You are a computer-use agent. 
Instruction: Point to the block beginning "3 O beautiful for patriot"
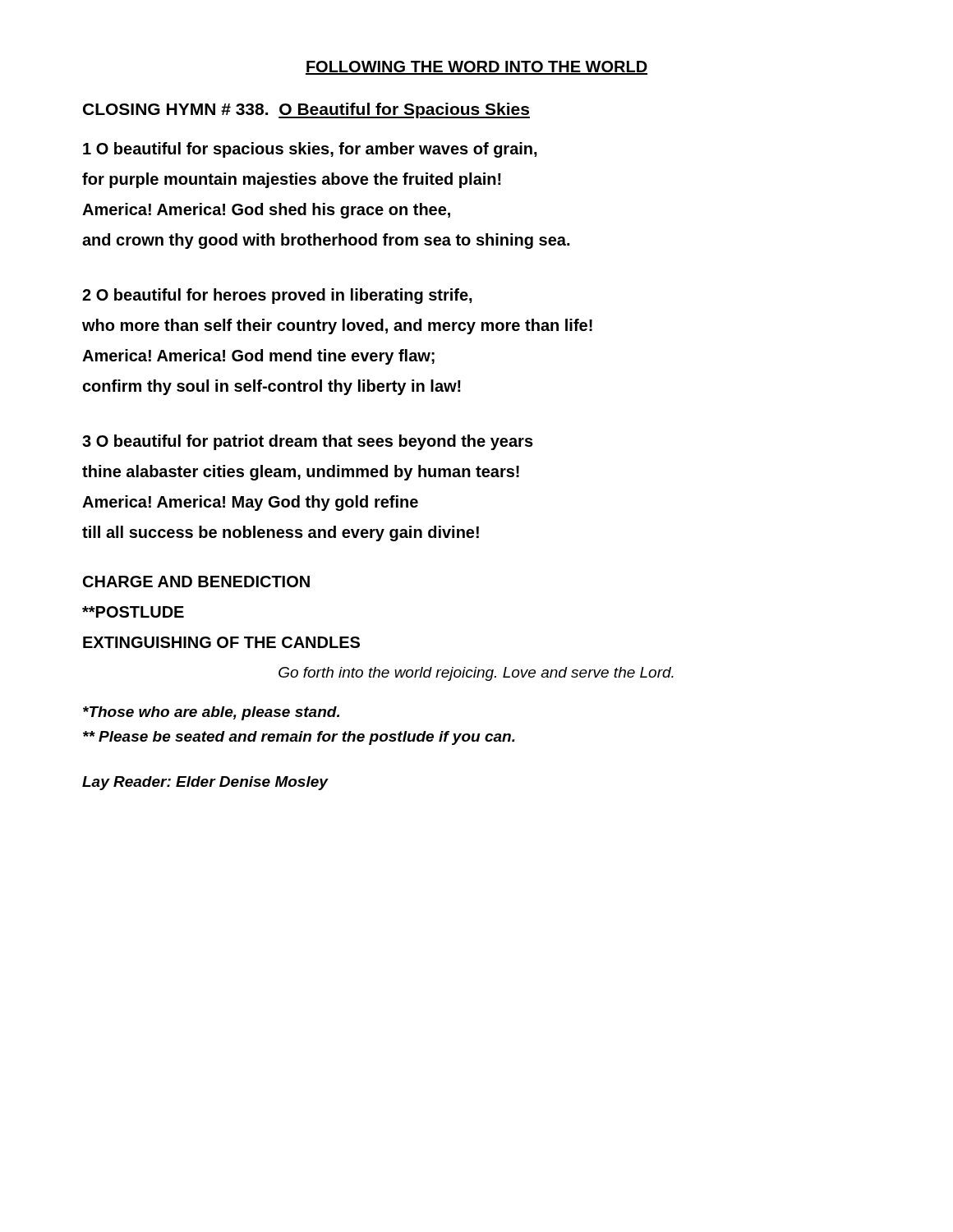(x=308, y=487)
